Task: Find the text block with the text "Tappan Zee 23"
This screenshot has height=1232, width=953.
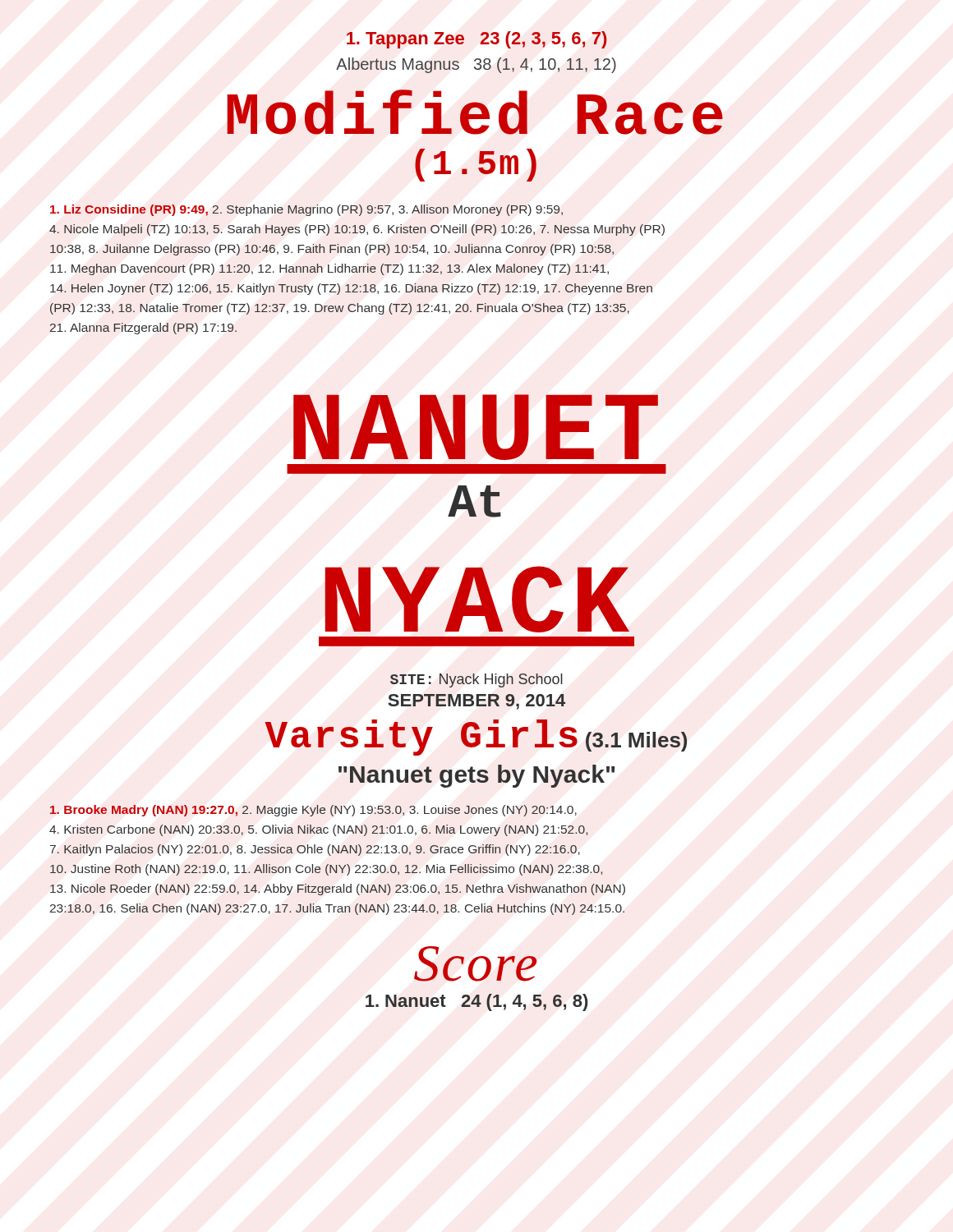Action: [476, 51]
